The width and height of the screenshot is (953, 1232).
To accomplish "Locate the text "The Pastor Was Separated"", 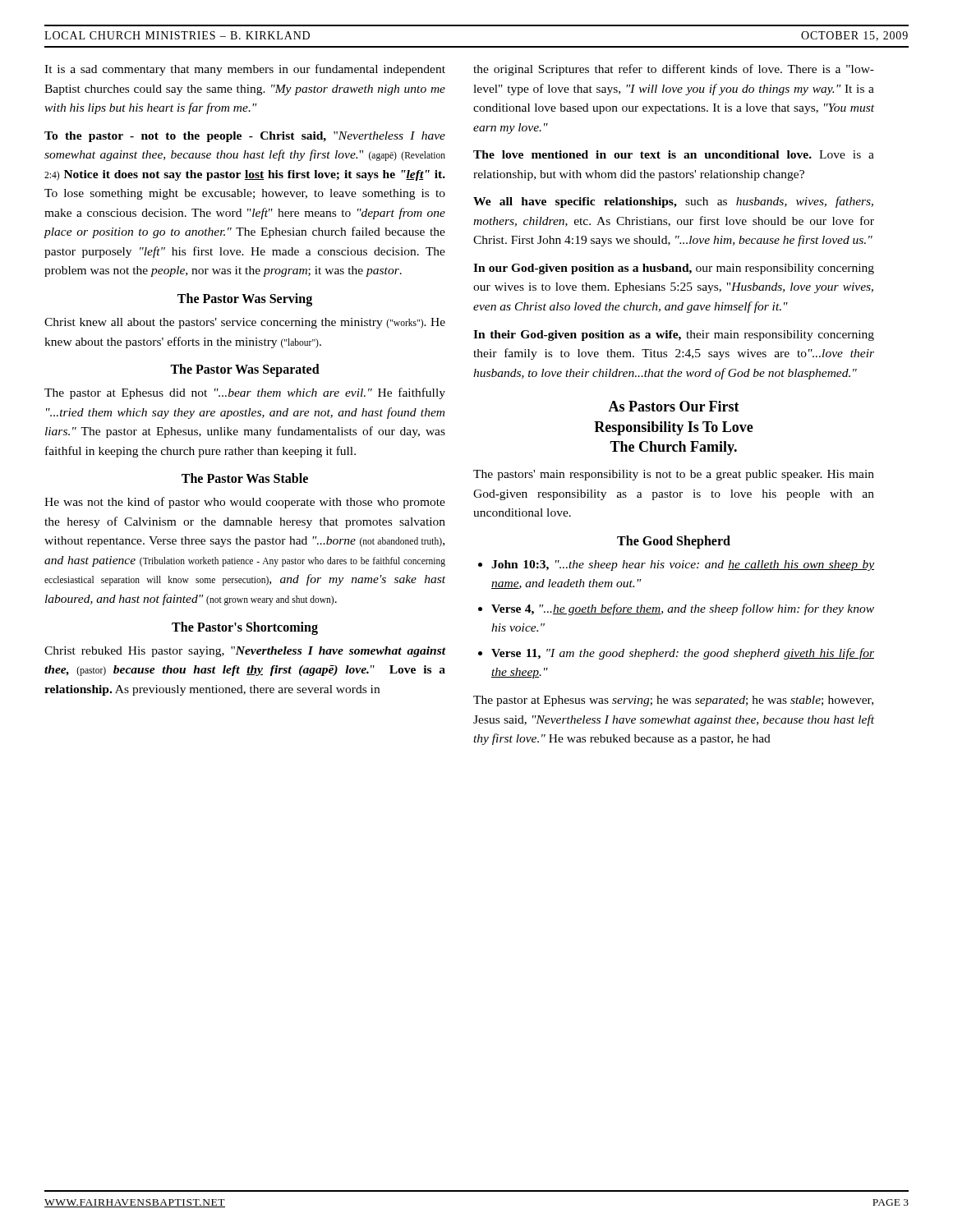I will click(x=245, y=369).
